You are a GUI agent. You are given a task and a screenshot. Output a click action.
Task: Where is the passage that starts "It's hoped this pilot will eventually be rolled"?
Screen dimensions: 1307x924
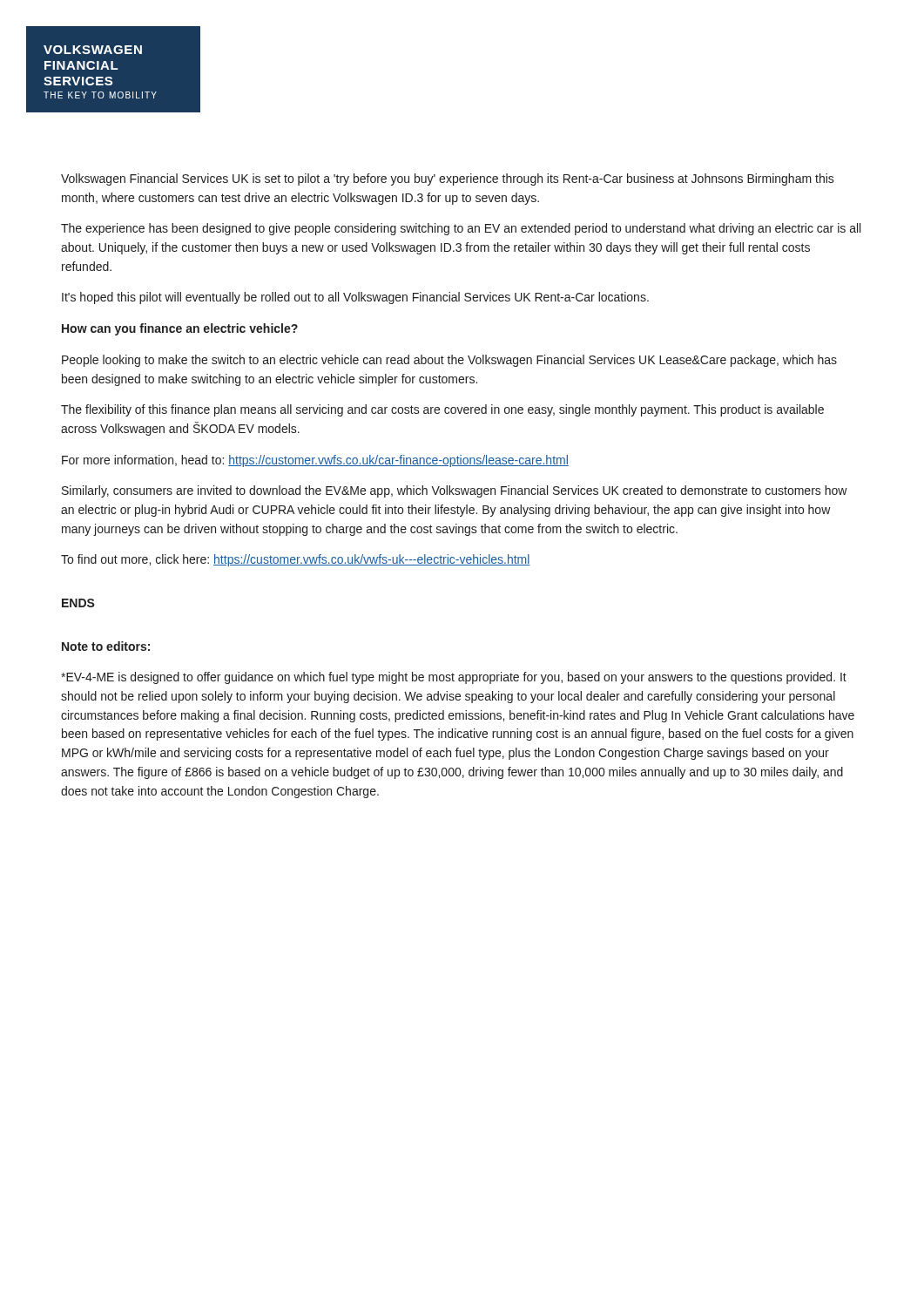click(462, 298)
